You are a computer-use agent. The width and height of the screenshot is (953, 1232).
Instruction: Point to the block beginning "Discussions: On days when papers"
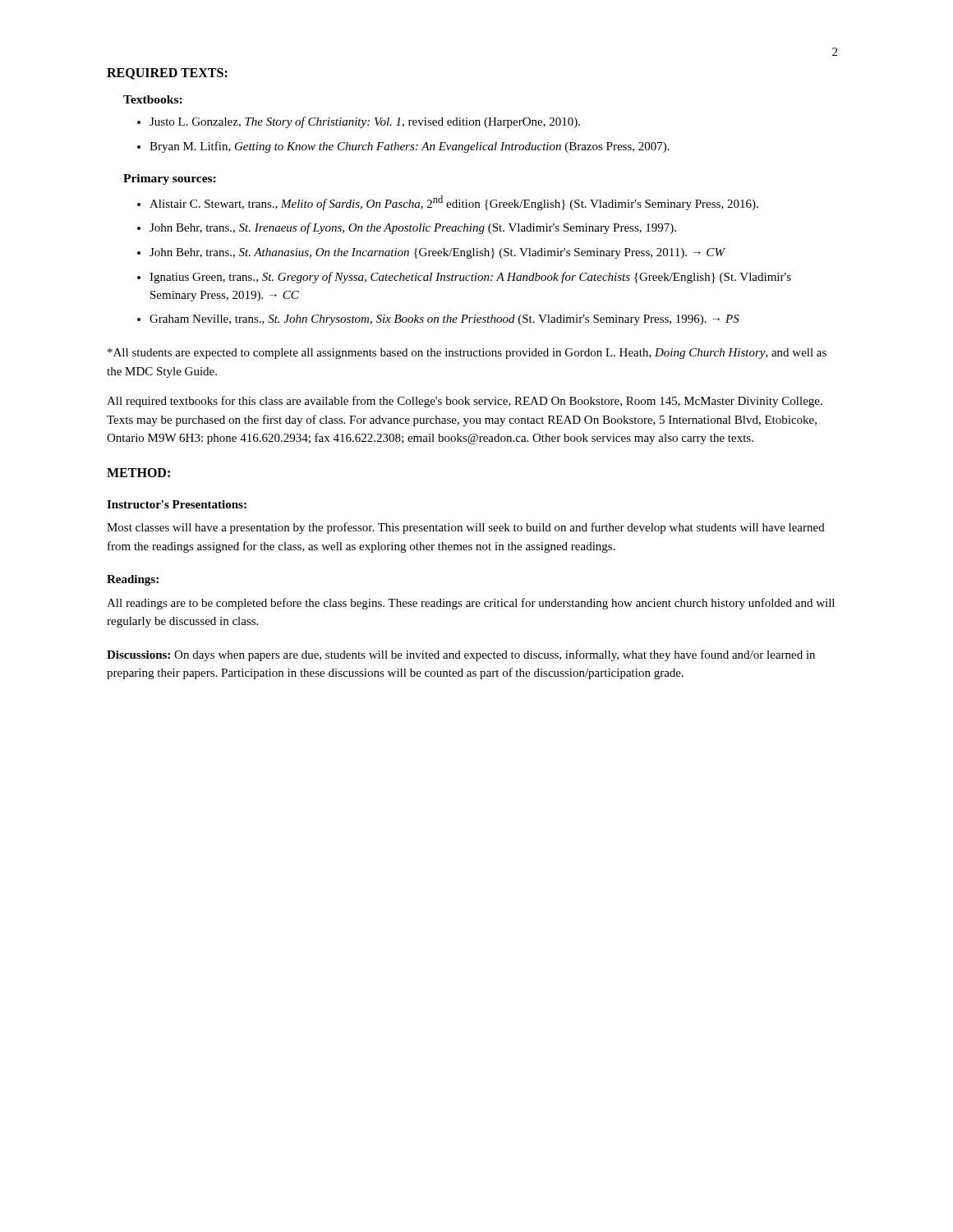tap(461, 663)
